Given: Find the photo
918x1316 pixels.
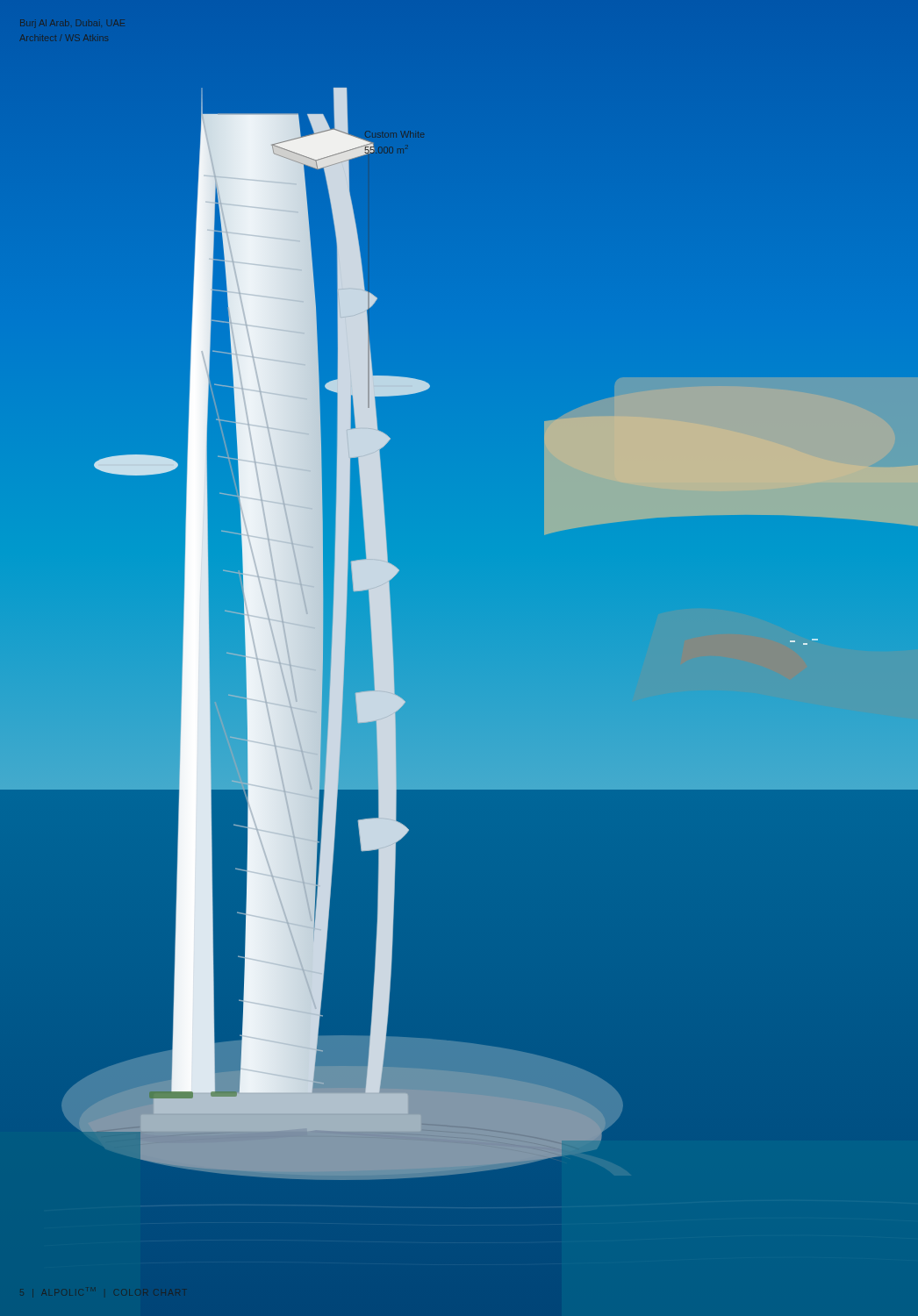Looking at the screenshot, I should tap(459, 658).
